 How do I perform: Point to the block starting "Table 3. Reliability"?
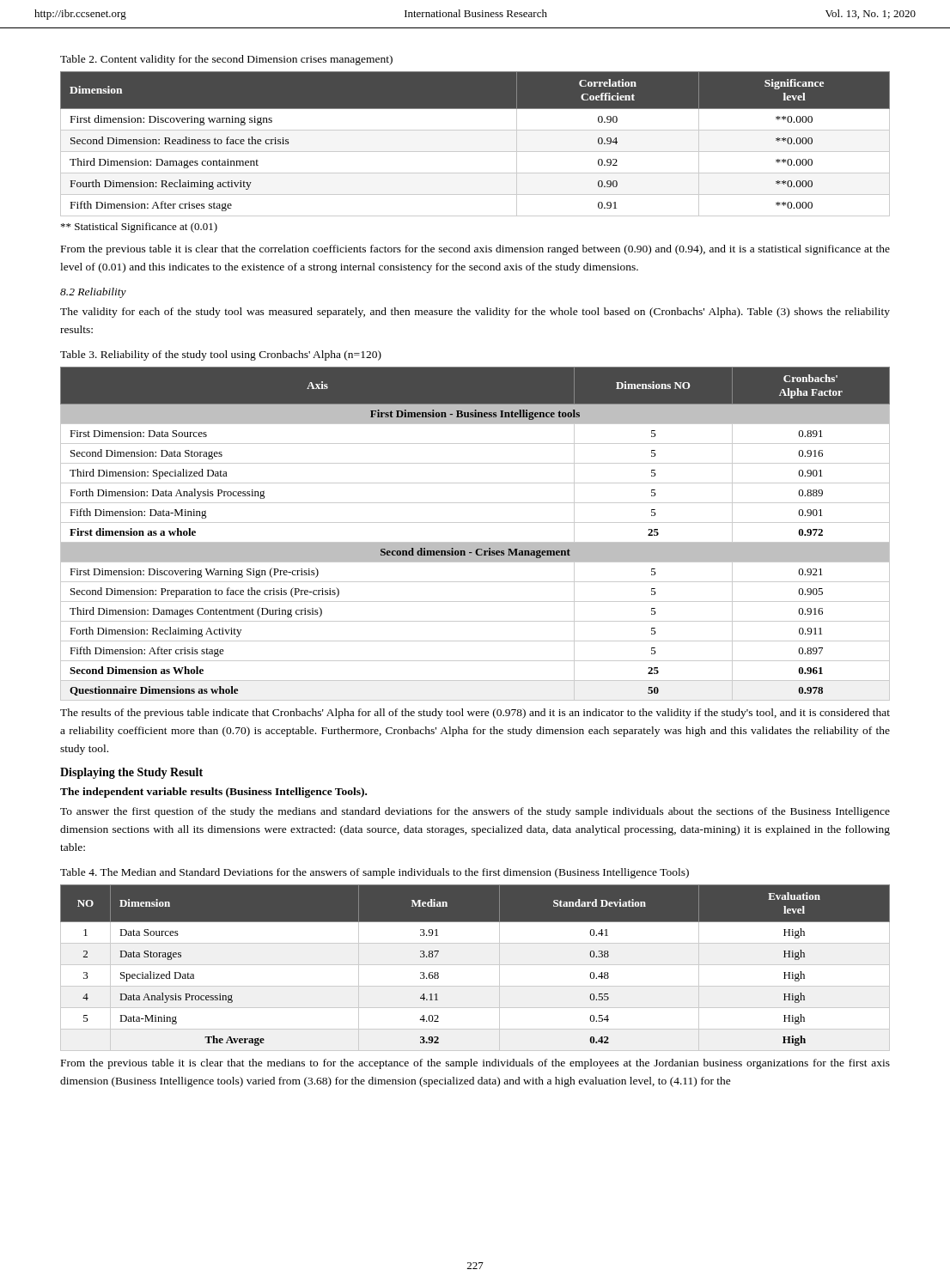point(221,354)
